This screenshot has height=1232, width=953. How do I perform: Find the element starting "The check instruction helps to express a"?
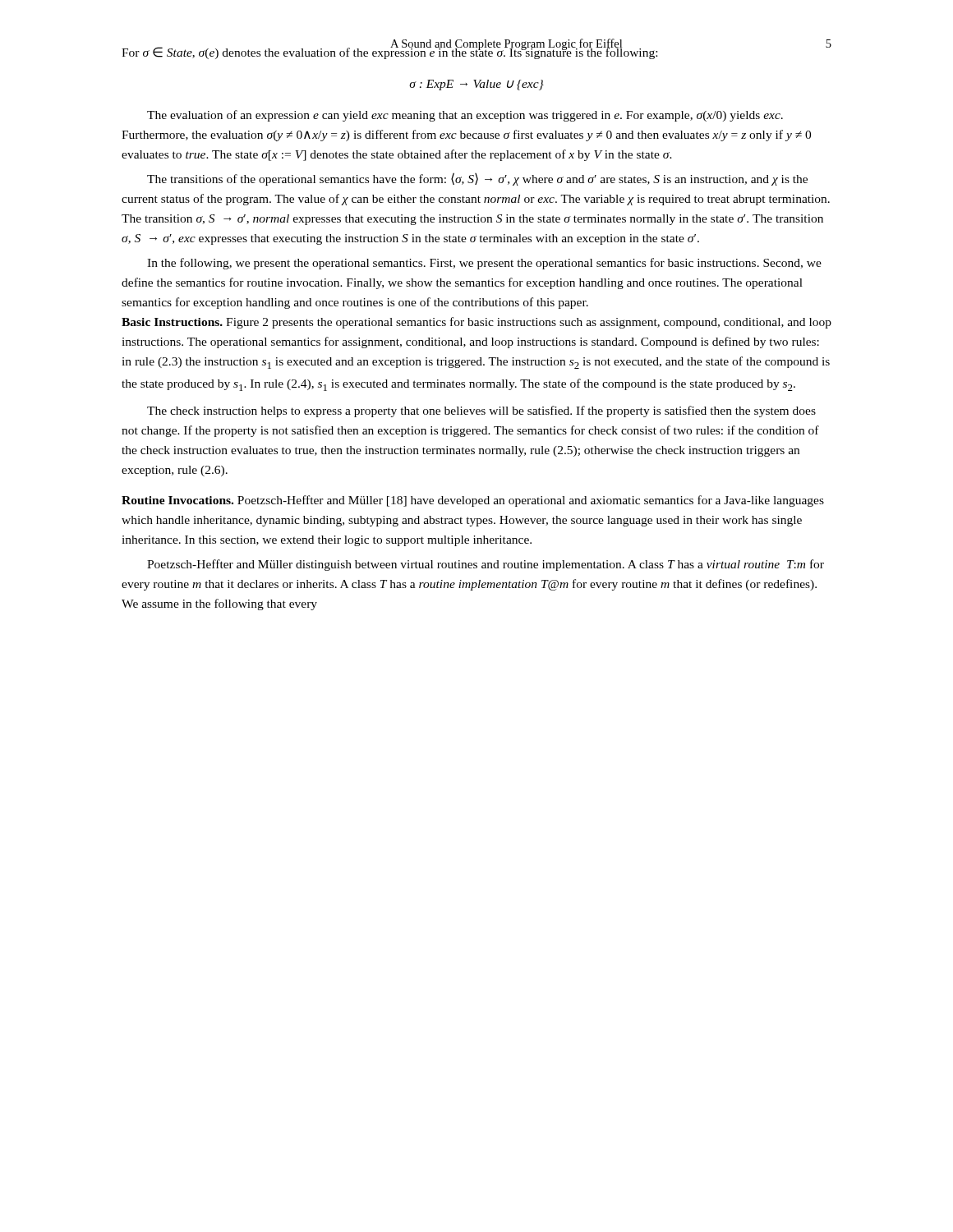click(476, 441)
